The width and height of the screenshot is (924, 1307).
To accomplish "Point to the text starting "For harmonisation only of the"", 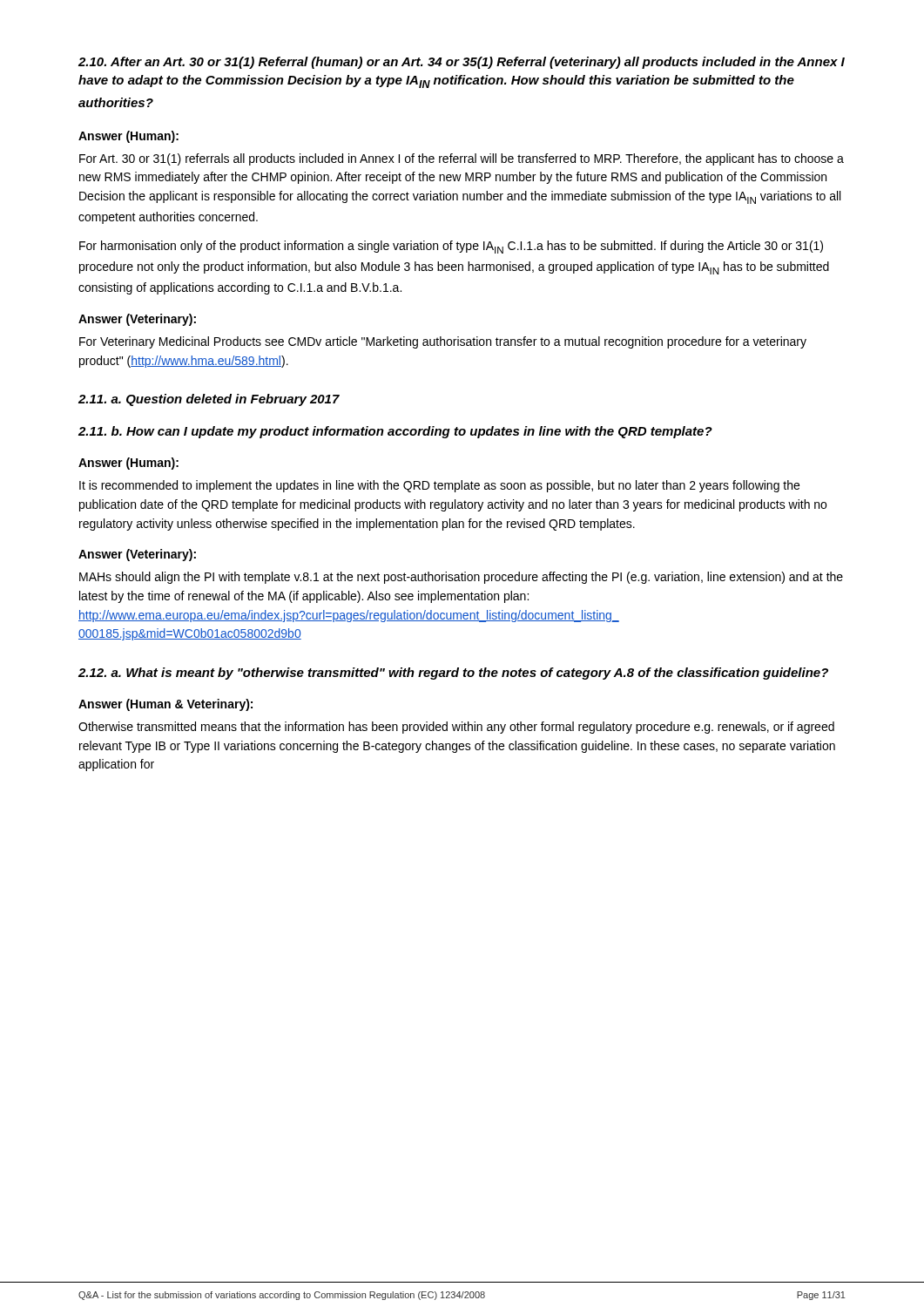I will click(x=454, y=267).
